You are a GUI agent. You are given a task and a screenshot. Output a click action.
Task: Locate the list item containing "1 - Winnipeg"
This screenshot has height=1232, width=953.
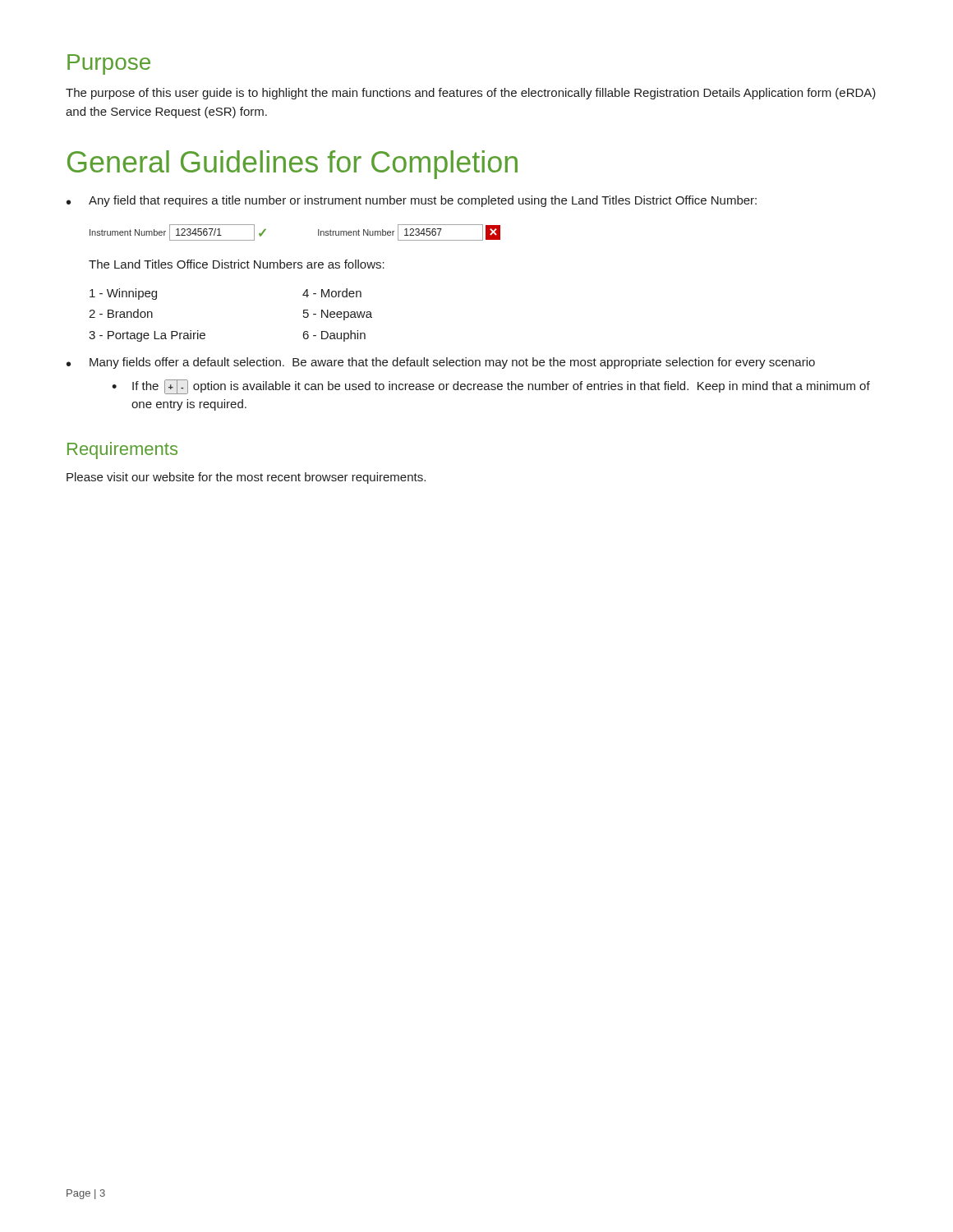click(123, 294)
